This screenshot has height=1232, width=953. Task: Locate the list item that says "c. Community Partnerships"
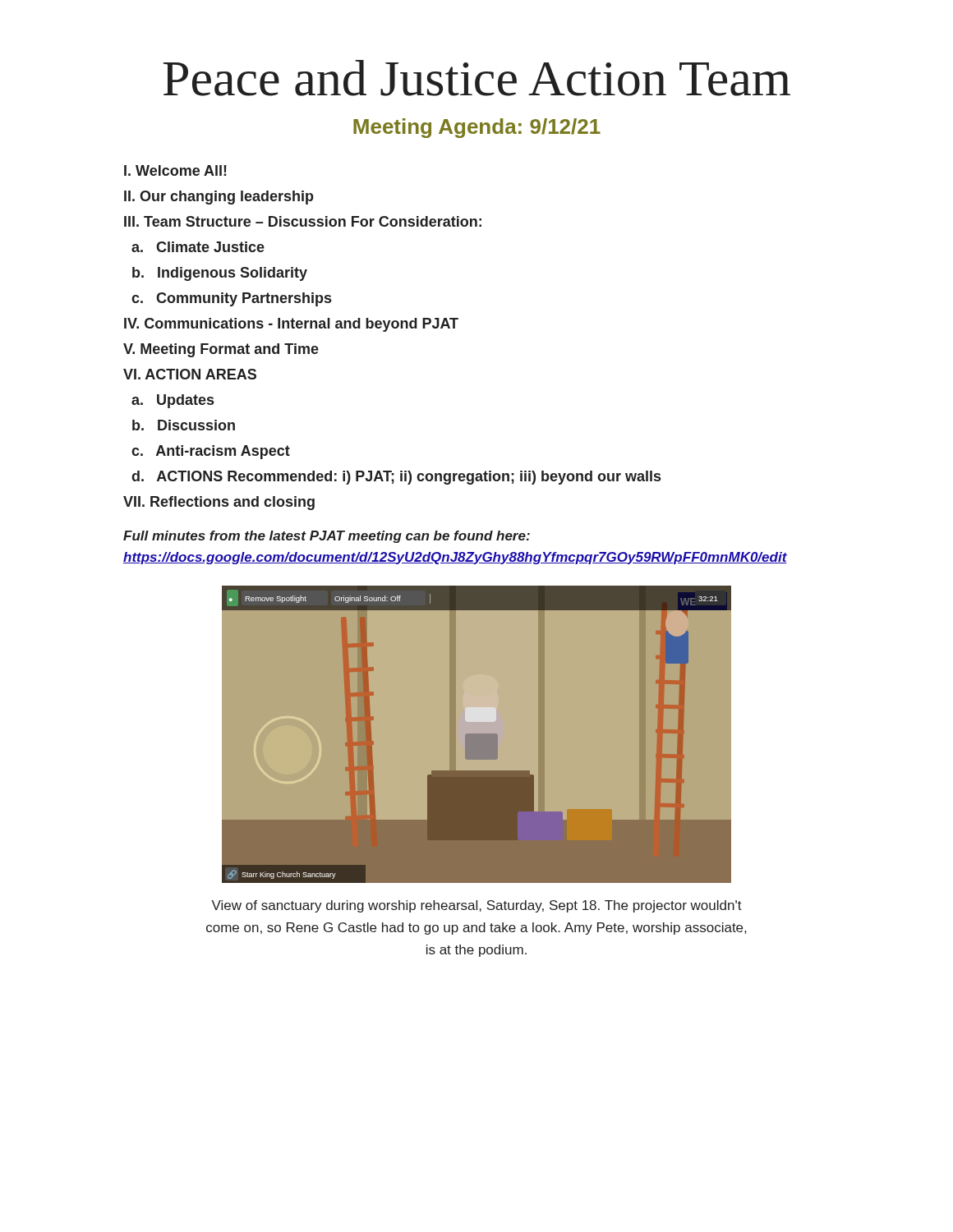[x=232, y=298]
